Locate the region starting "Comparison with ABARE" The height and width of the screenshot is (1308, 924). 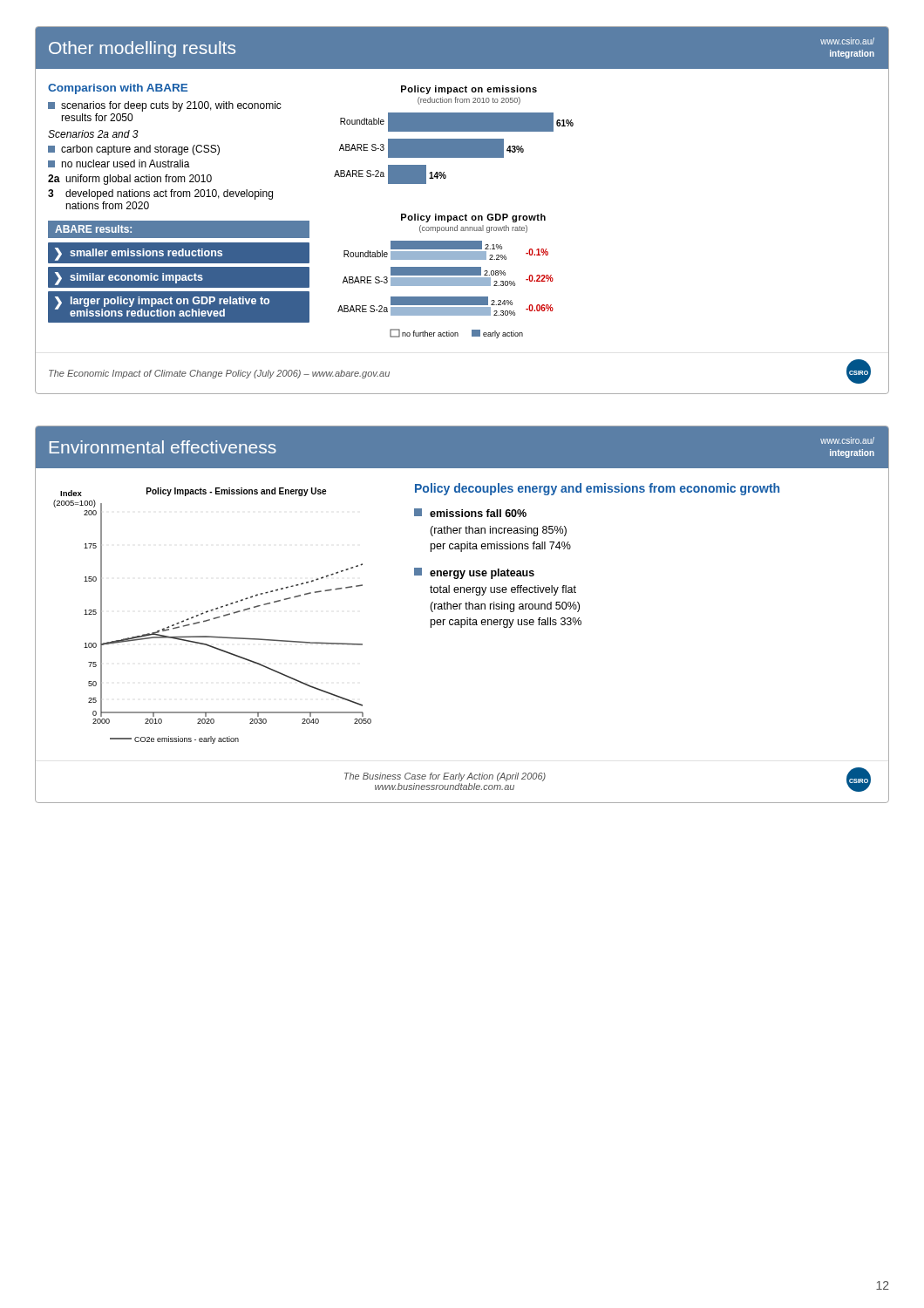point(118,88)
